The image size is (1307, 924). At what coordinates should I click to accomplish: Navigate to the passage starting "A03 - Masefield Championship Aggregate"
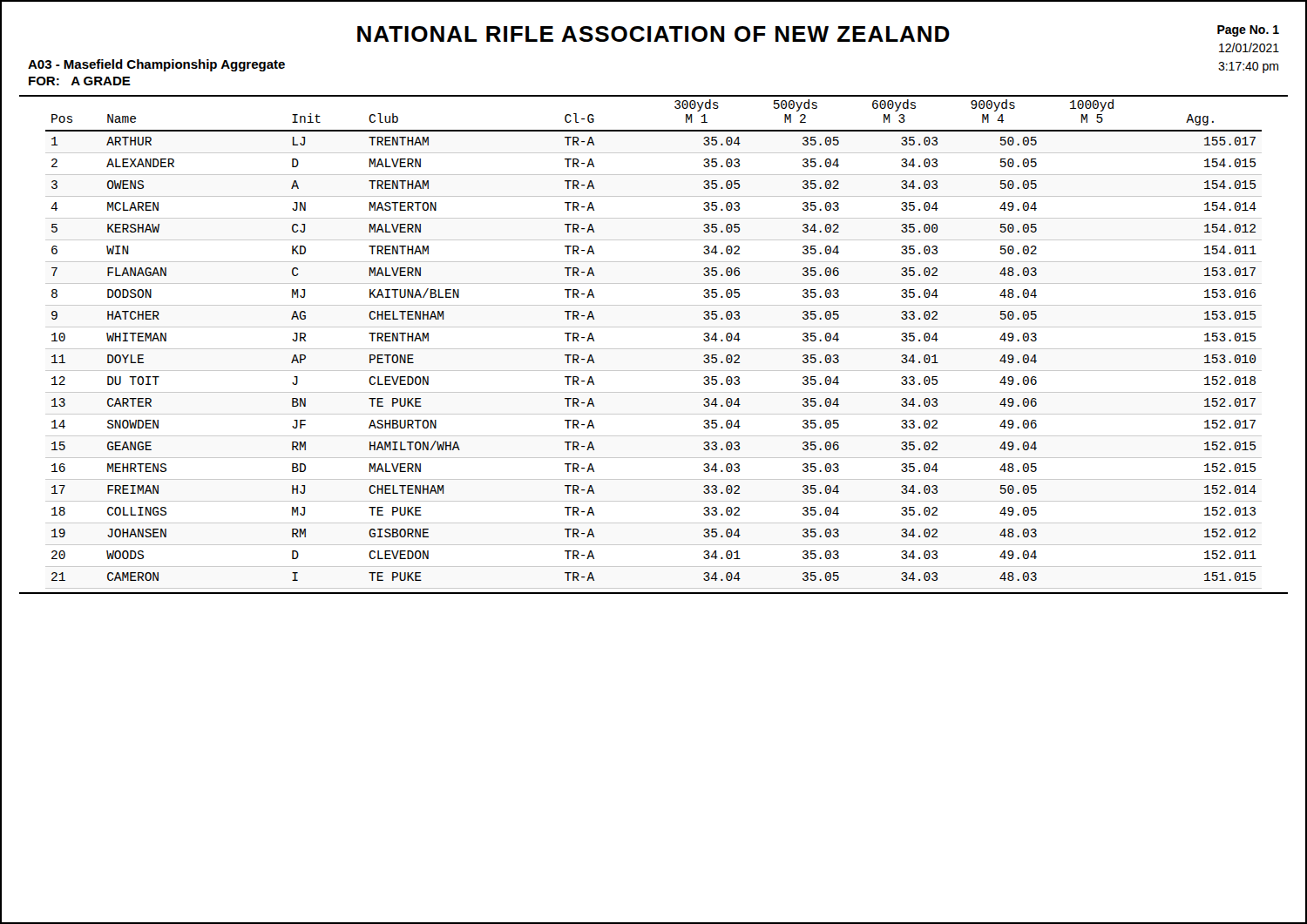coord(157,64)
